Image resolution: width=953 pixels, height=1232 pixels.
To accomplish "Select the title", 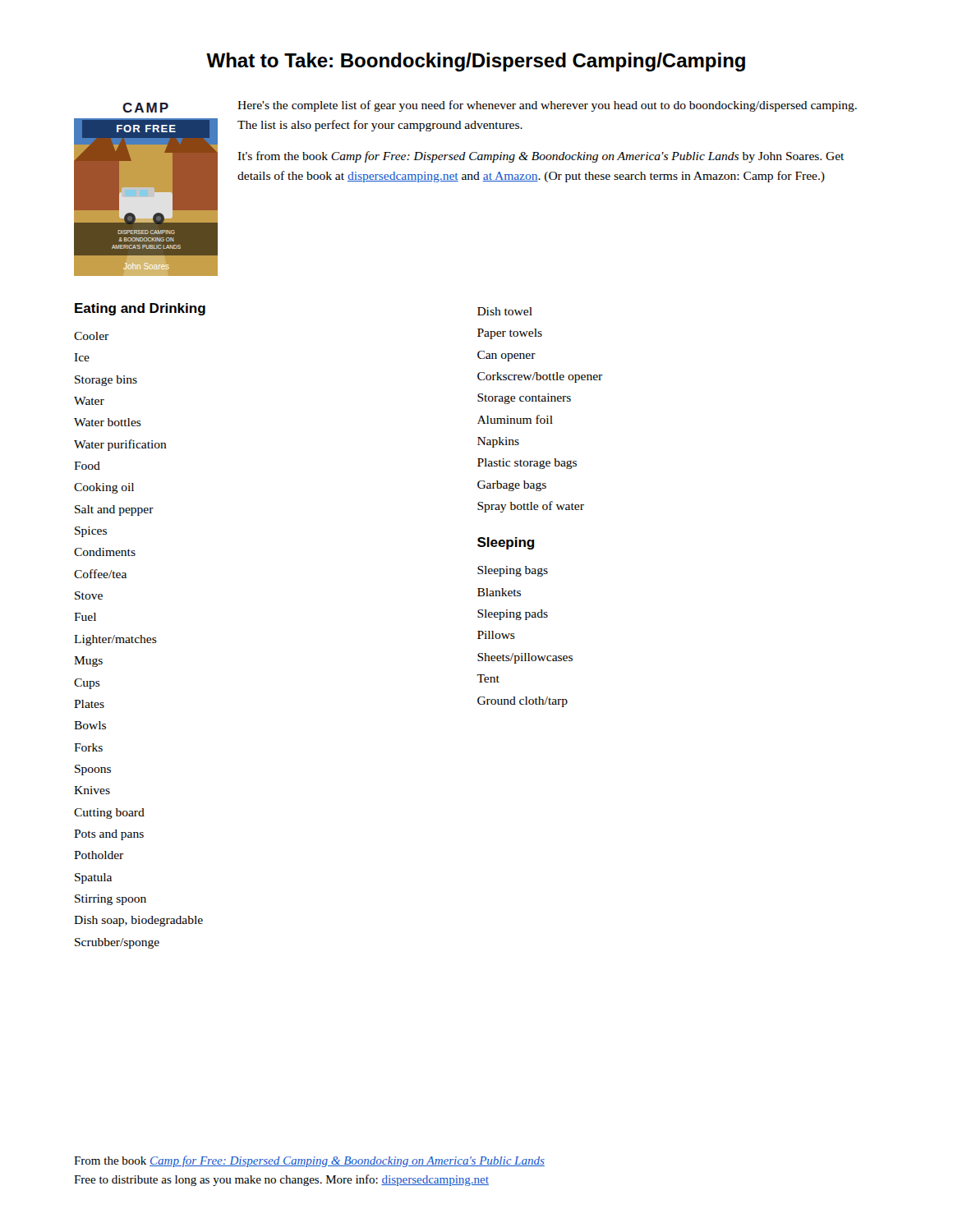I will (476, 61).
